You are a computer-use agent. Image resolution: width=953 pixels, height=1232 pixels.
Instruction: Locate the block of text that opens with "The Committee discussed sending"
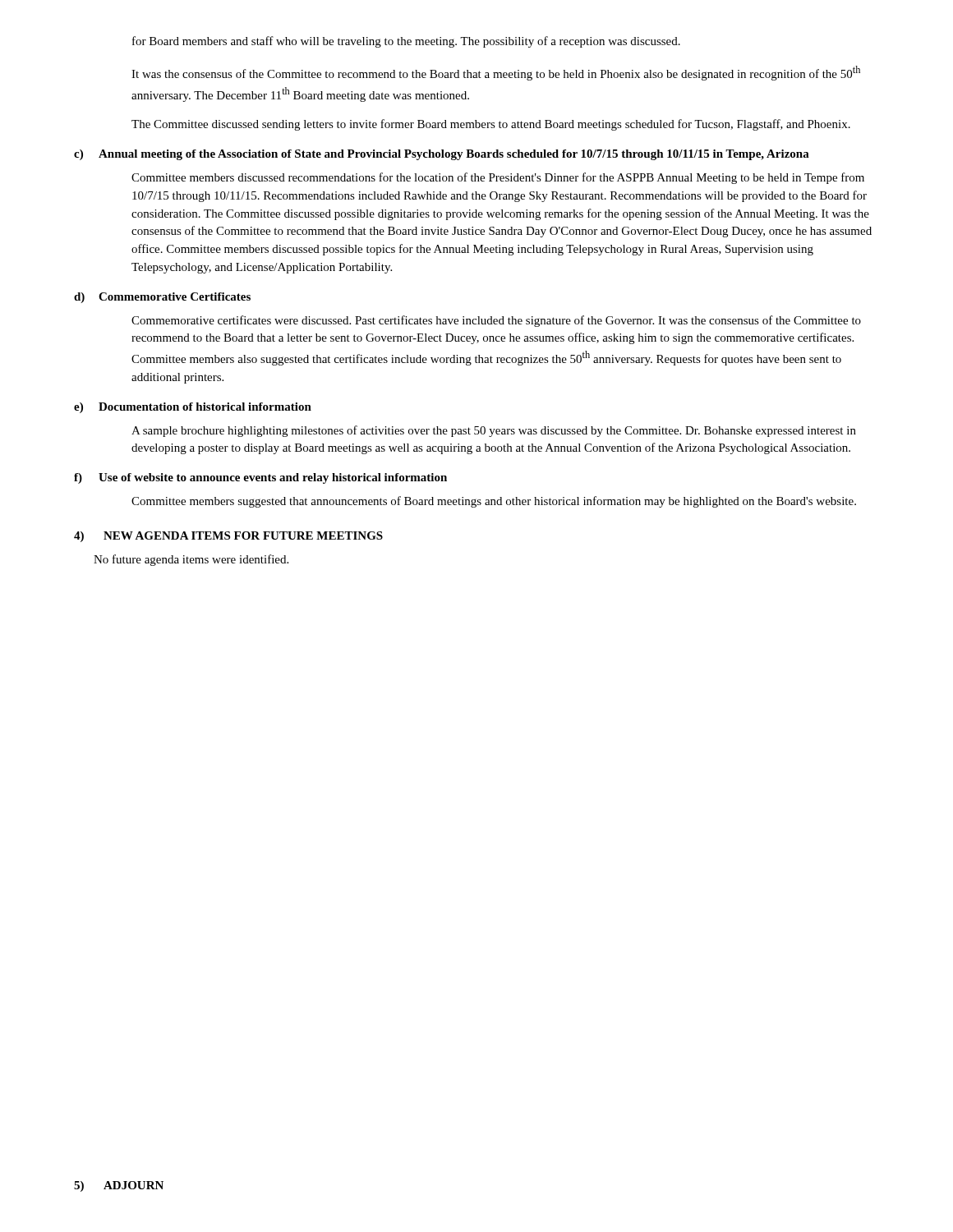pos(491,124)
